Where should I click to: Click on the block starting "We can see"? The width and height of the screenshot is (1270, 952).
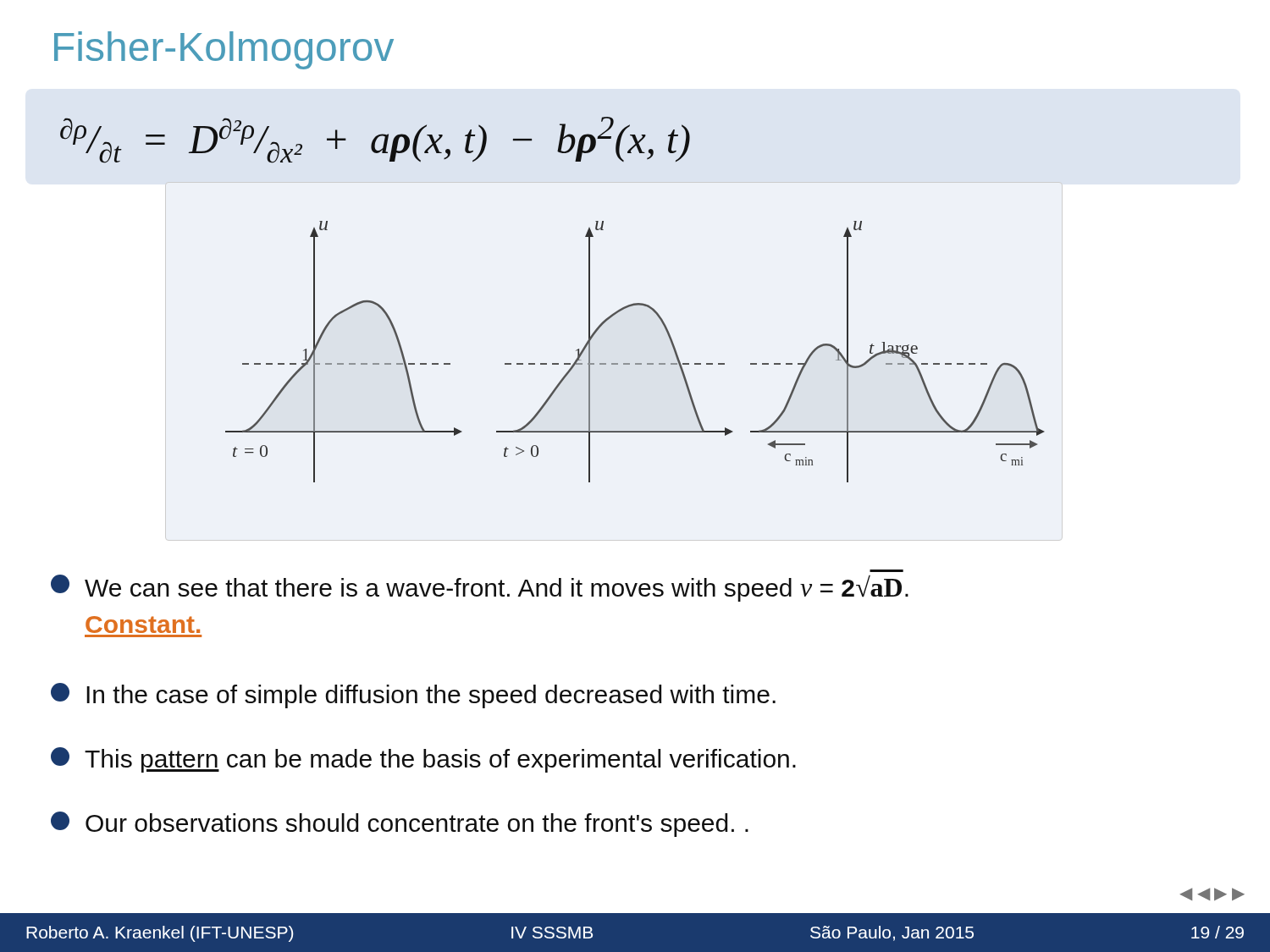[x=481, y=605]
